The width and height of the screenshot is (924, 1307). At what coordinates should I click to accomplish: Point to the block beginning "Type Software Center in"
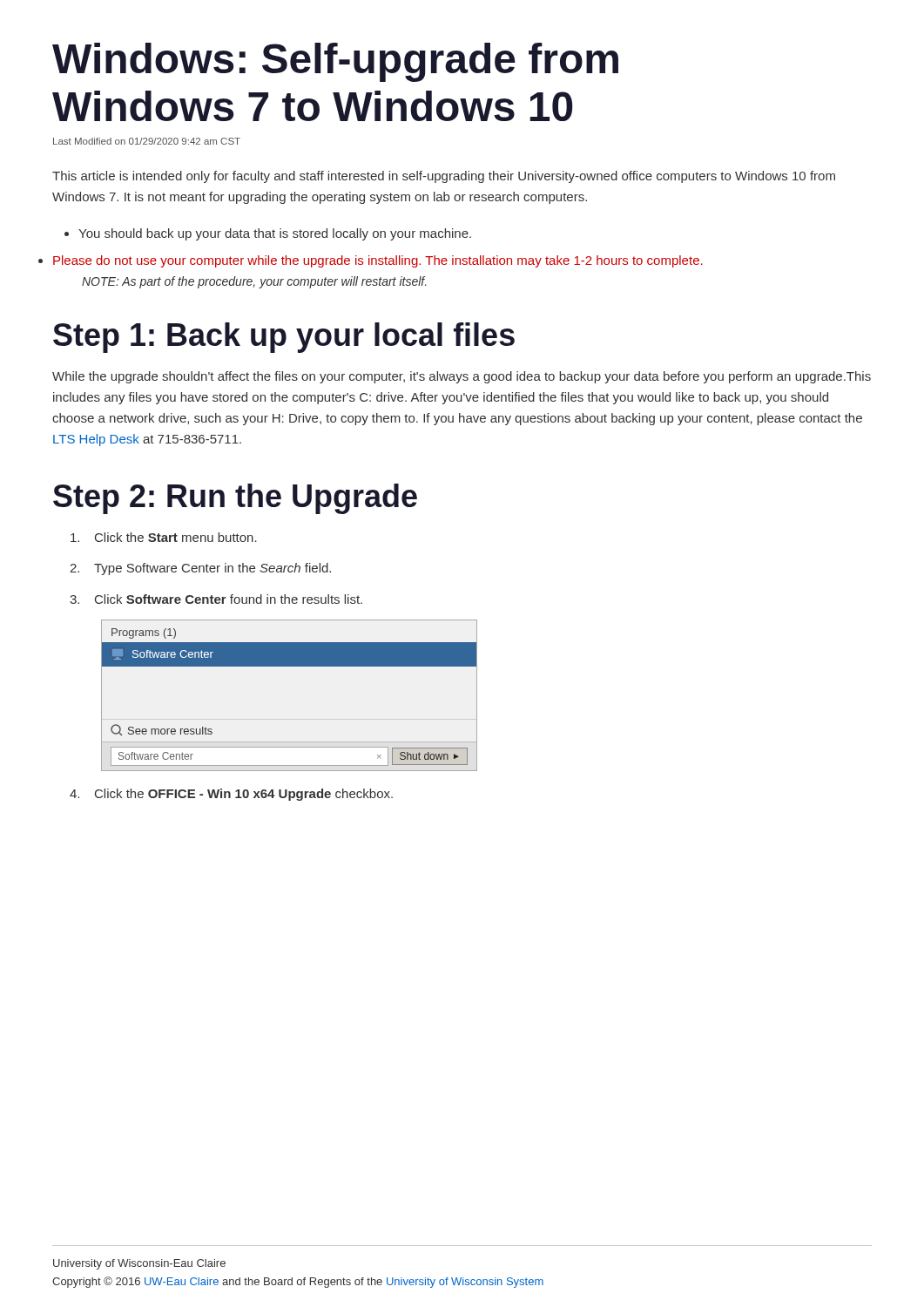coord(200,569)
